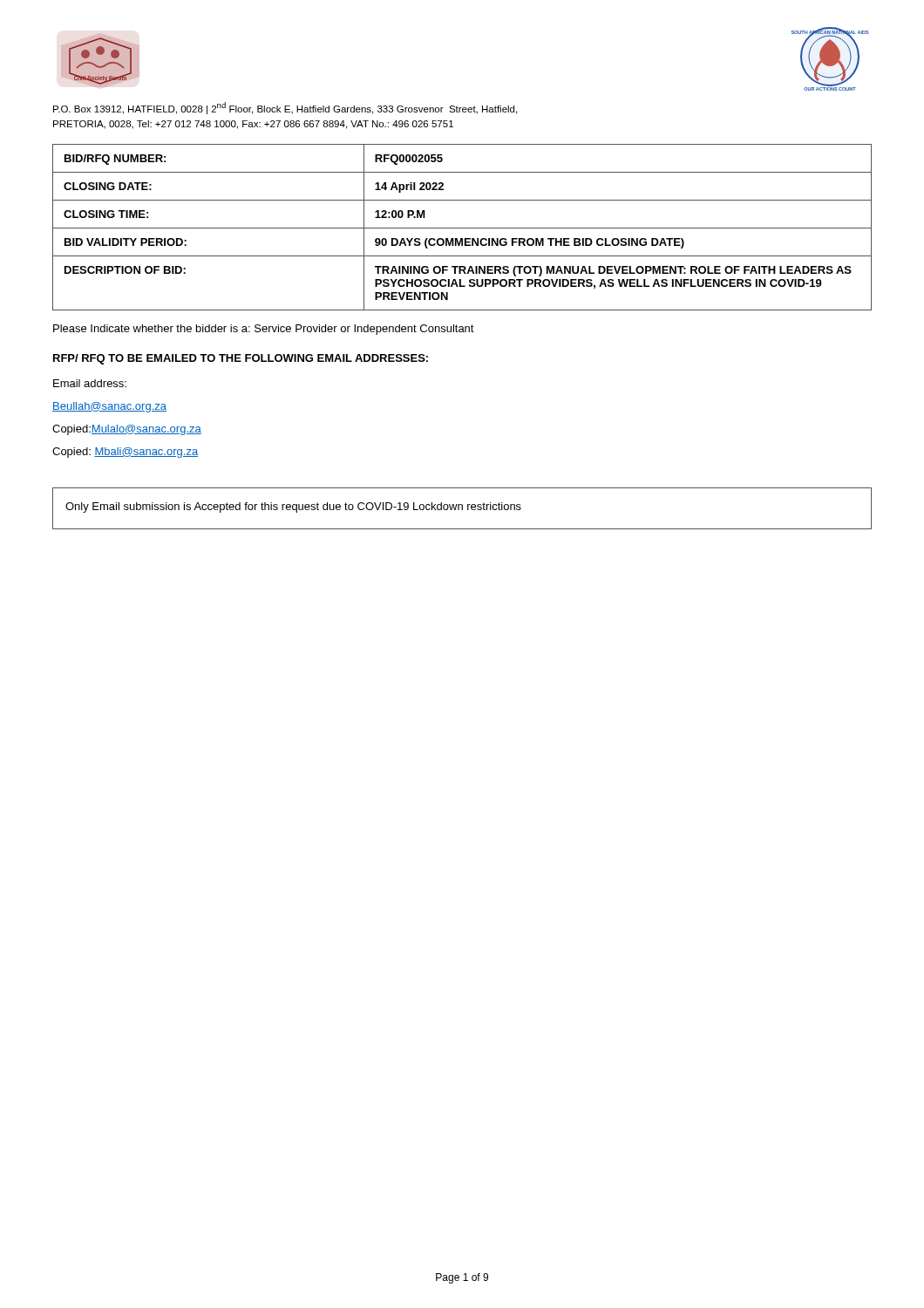This screenshot has height=1308, width=924.
Task: Find the table that mentions "DESCRIPTION OF BID:"
Action: coord(462,227)
